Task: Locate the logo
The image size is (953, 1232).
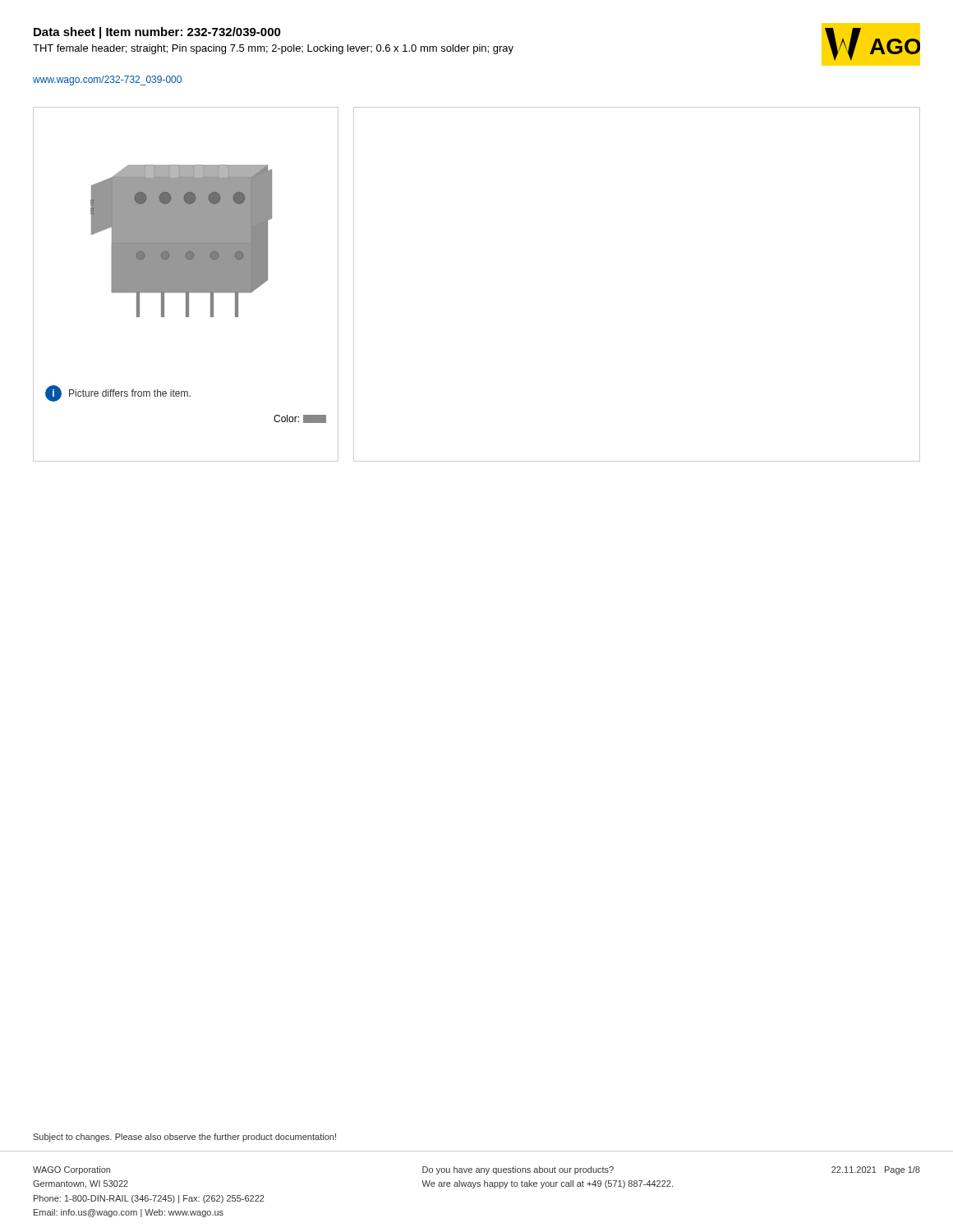Action: tap(871, 44)
